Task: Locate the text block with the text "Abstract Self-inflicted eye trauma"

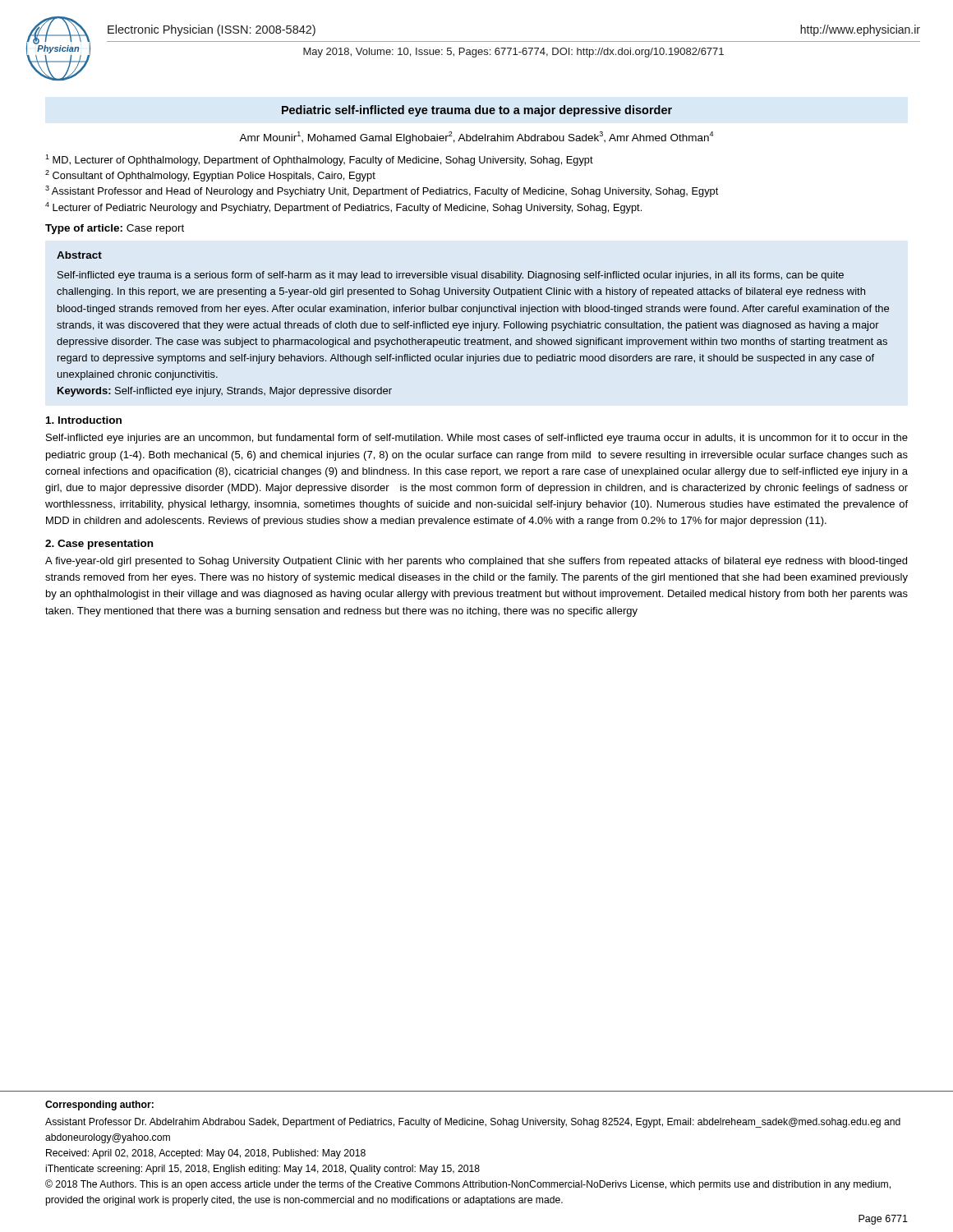Action: [476, 322]
